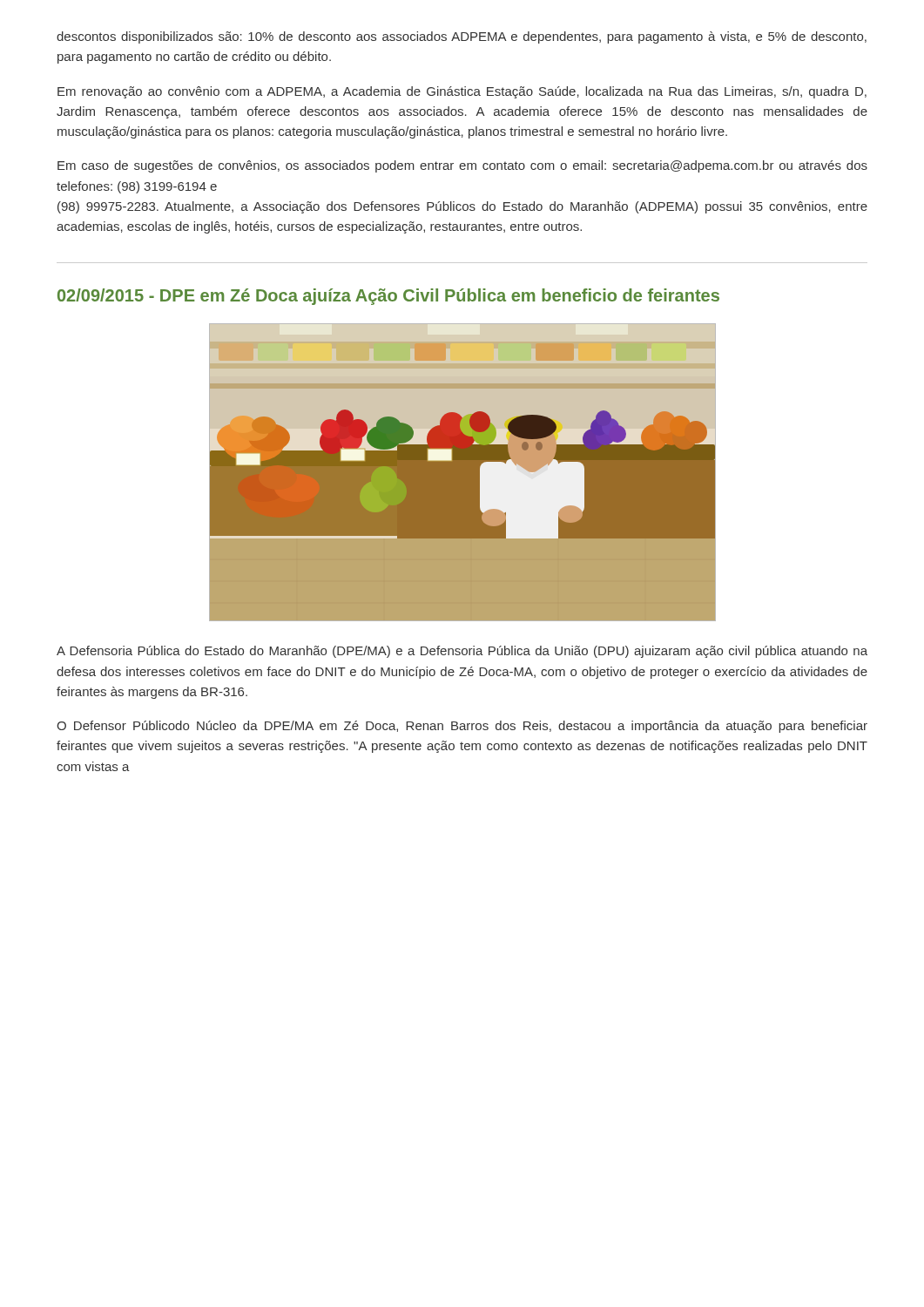Image resolution: width=924 pixels, height=1307 pixels.
Task: Locate the passage starting "02/09/2015 - DPE em Zé Doca ajuíza Ação"
Action: (388, 296)
